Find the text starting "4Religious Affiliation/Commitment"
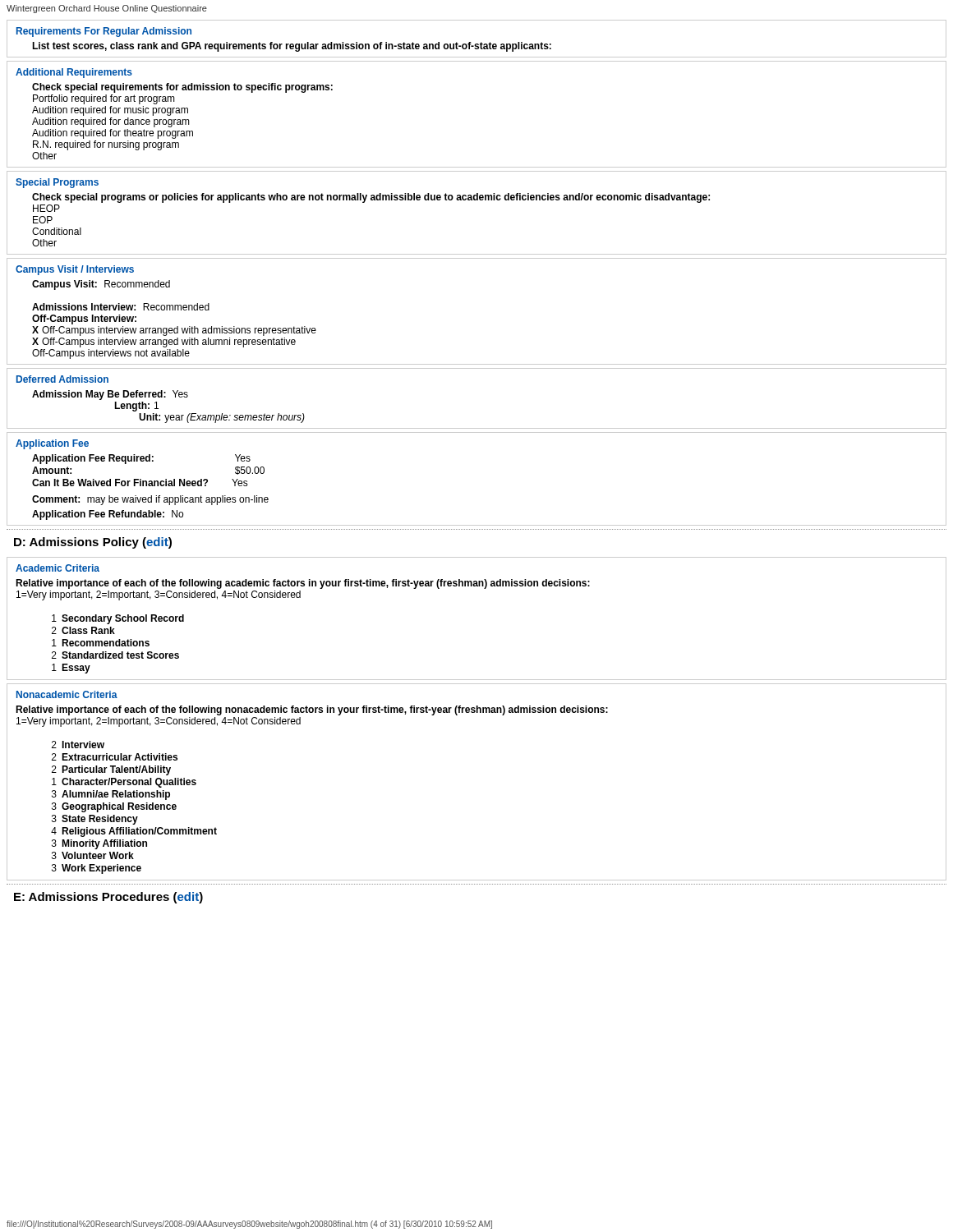This screenshot has width=953, height=1232. (x=129, y=831)
